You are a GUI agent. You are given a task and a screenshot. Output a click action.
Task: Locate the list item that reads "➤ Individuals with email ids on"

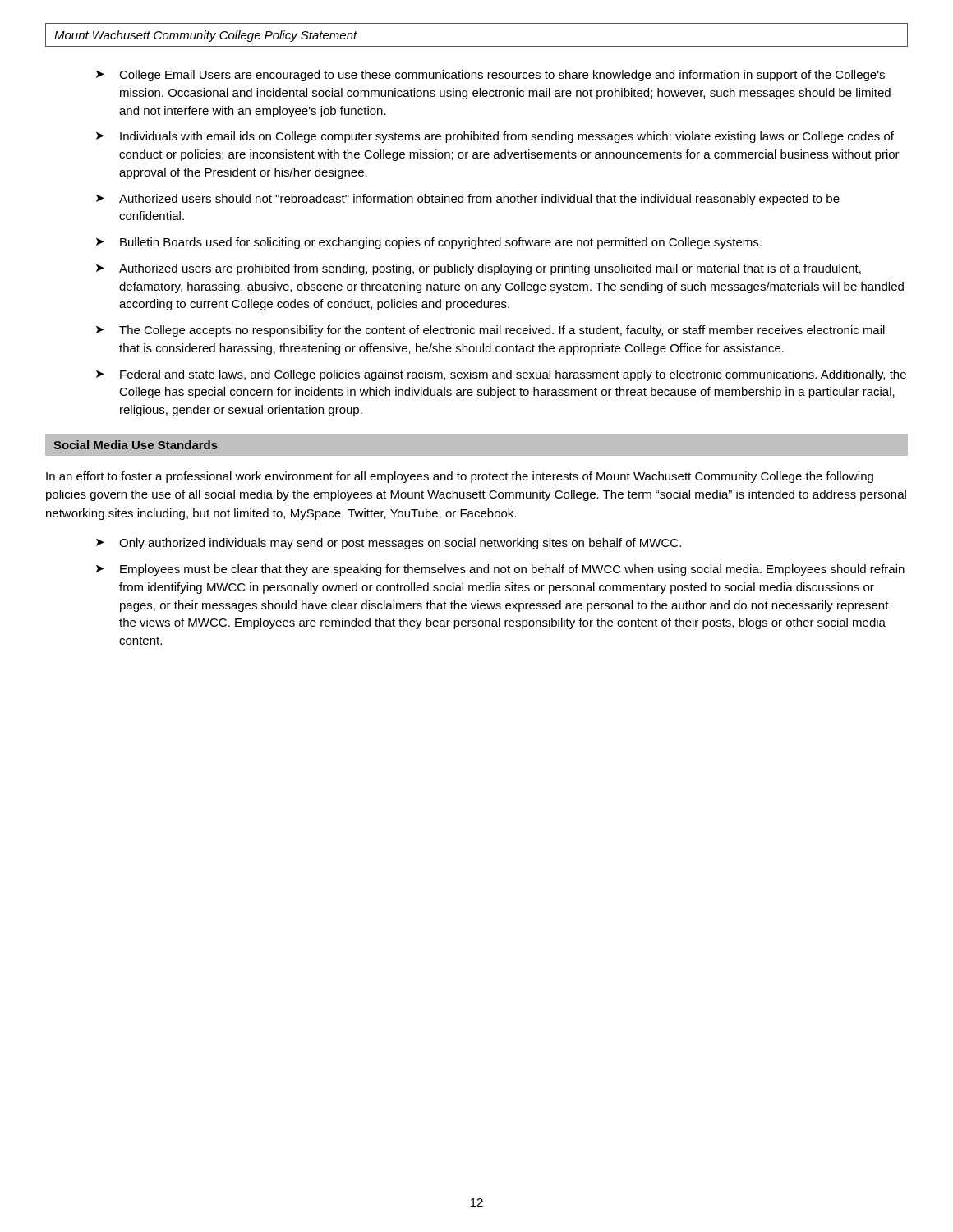click(x=501, y=154)
